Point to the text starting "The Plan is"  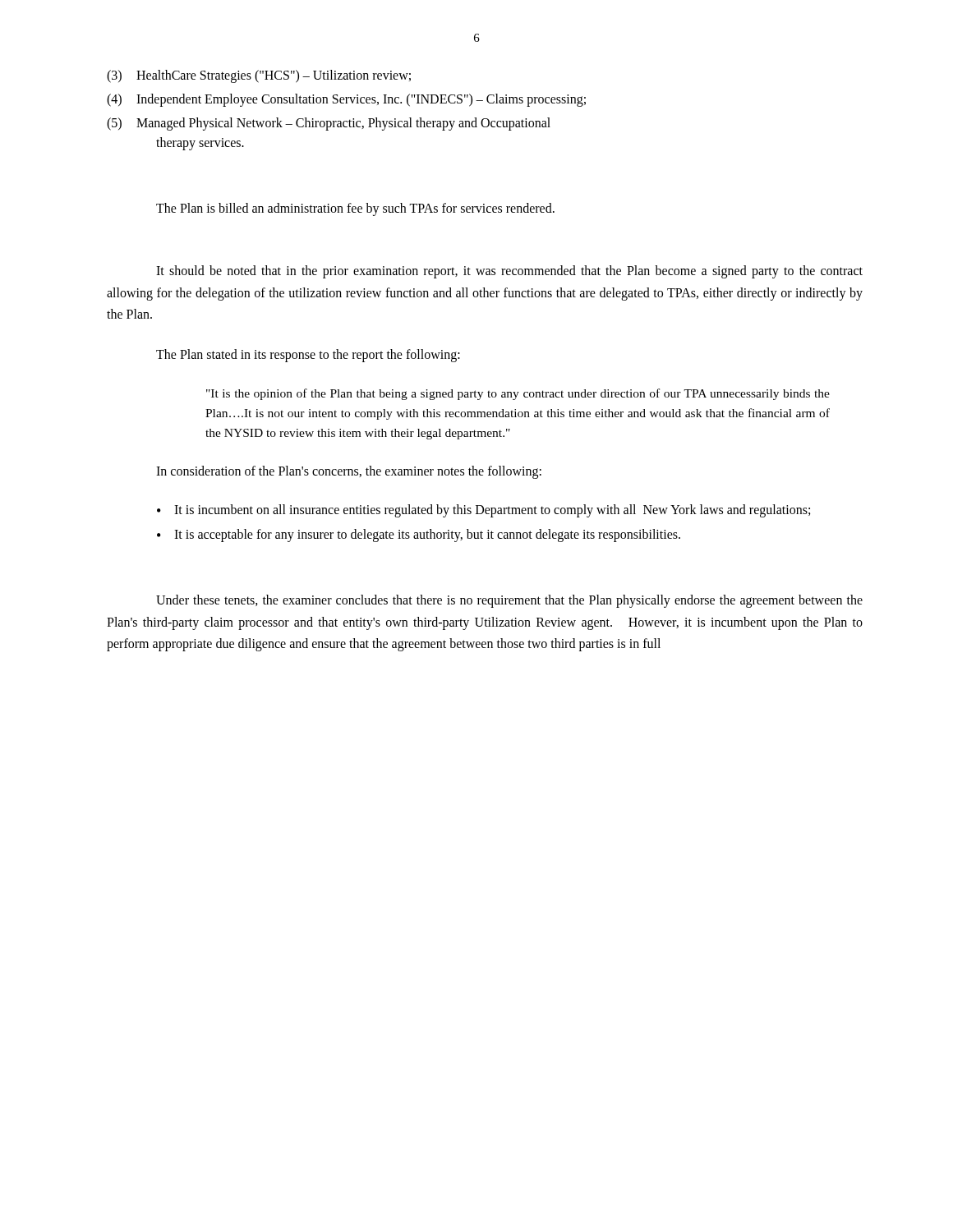356,208
